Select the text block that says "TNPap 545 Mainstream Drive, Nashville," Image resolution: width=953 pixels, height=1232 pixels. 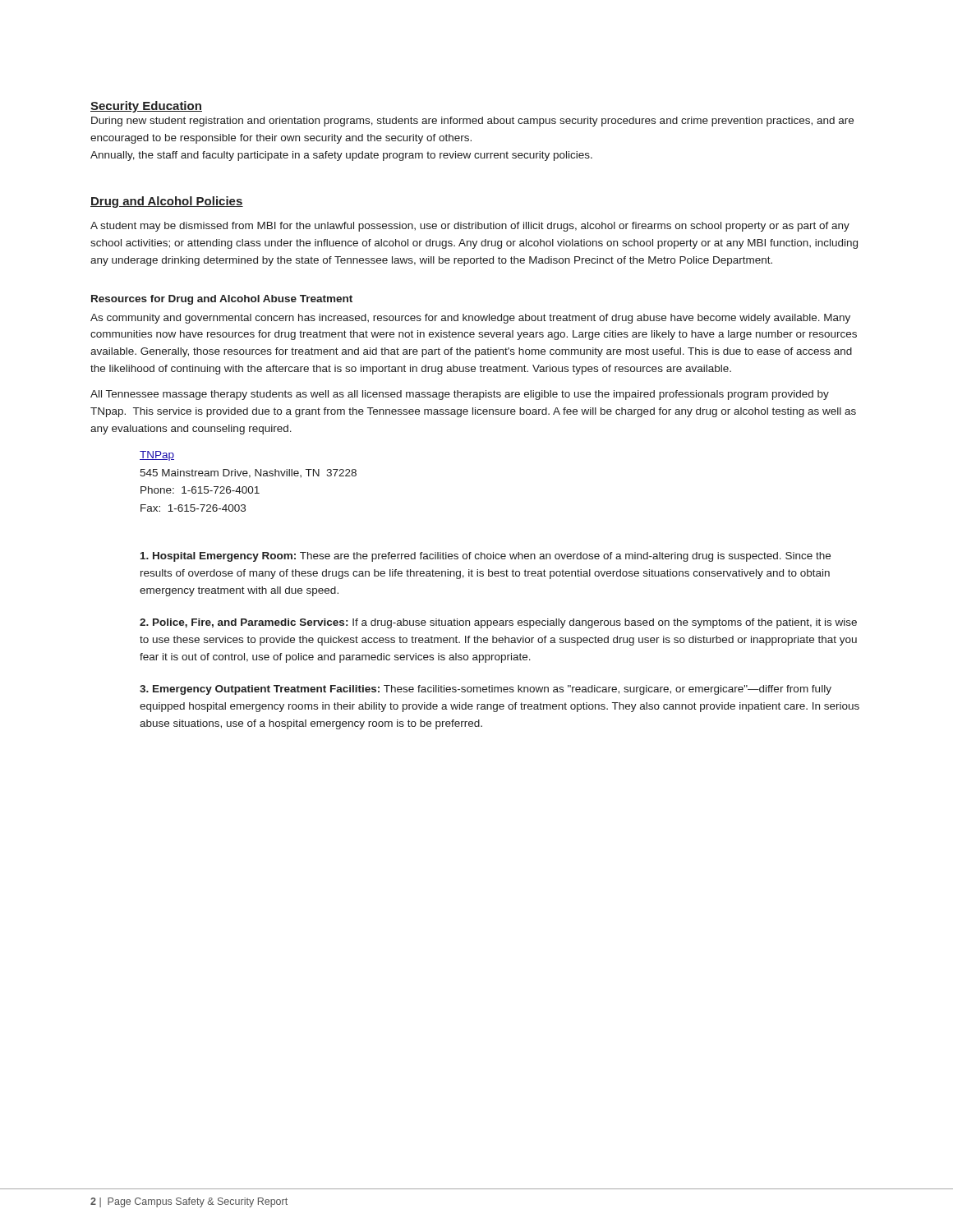pos(248,481)
